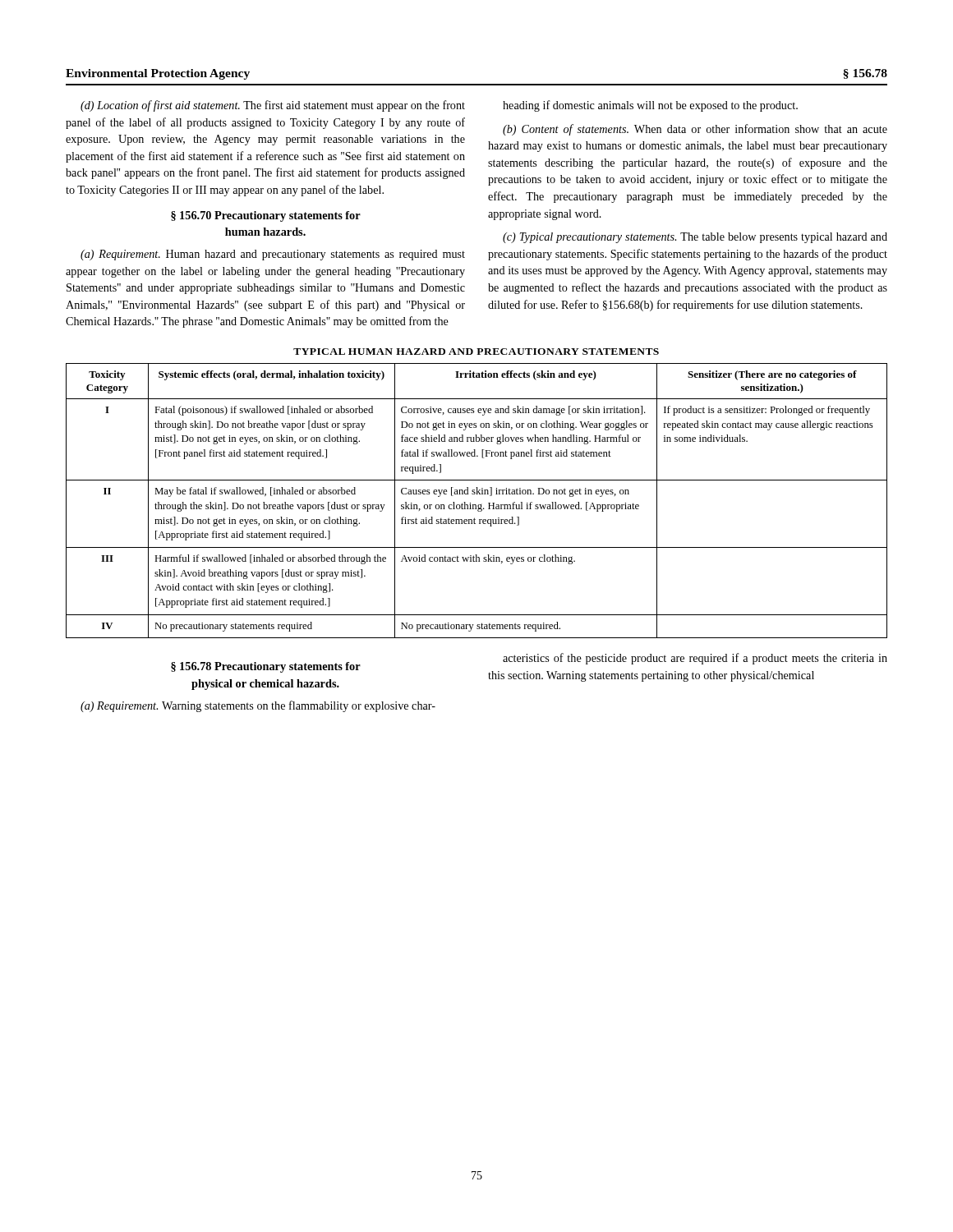
Task: Click on the table containing "Avoid contact with skin, eyes"
Action: tap(476, 501)
